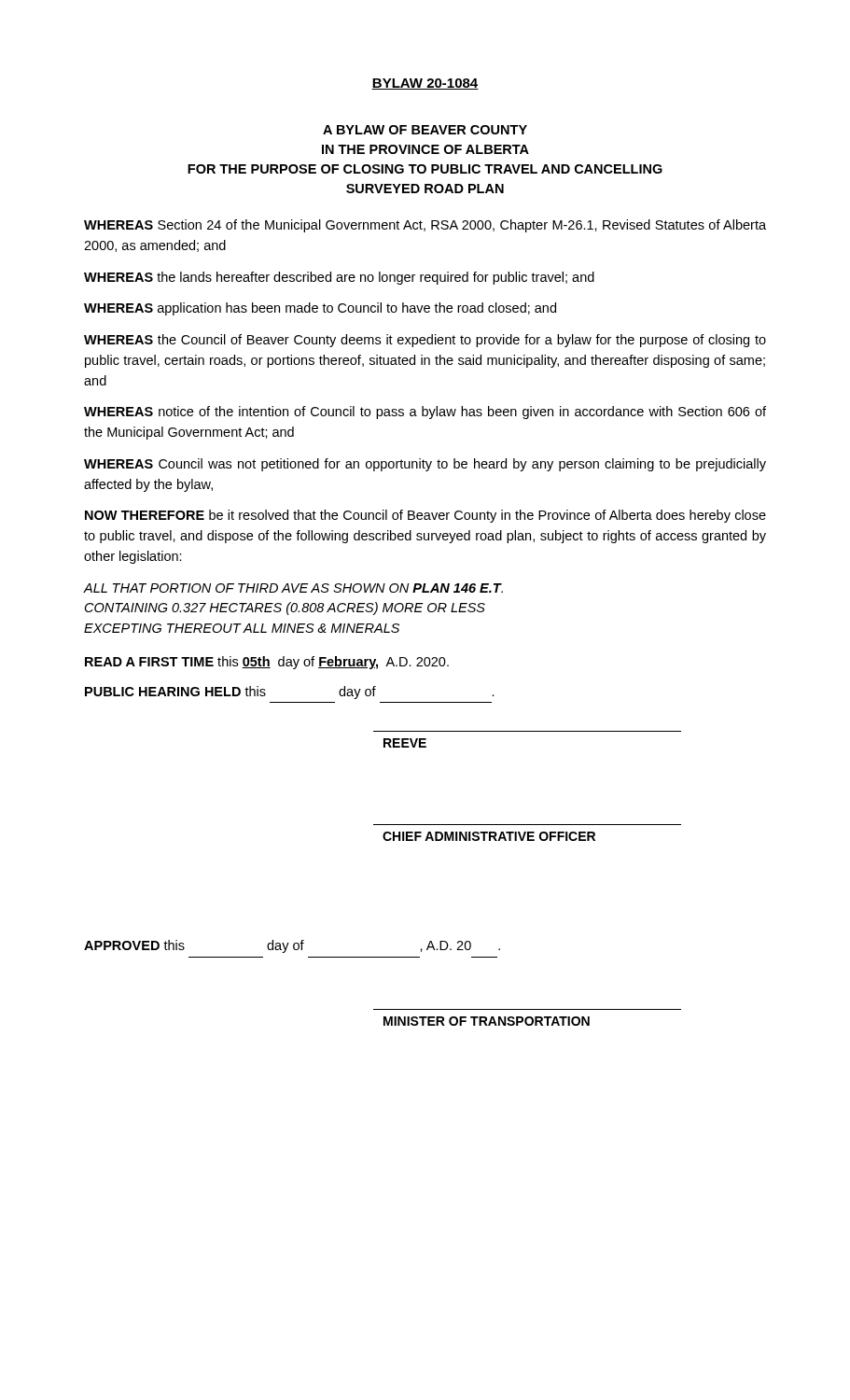Screen dimensions: 1400x850
Task: Click on the text starting "WHEREAS Section 24 of the Municipal Government Act,"
Action: click(x=425, y=235)
